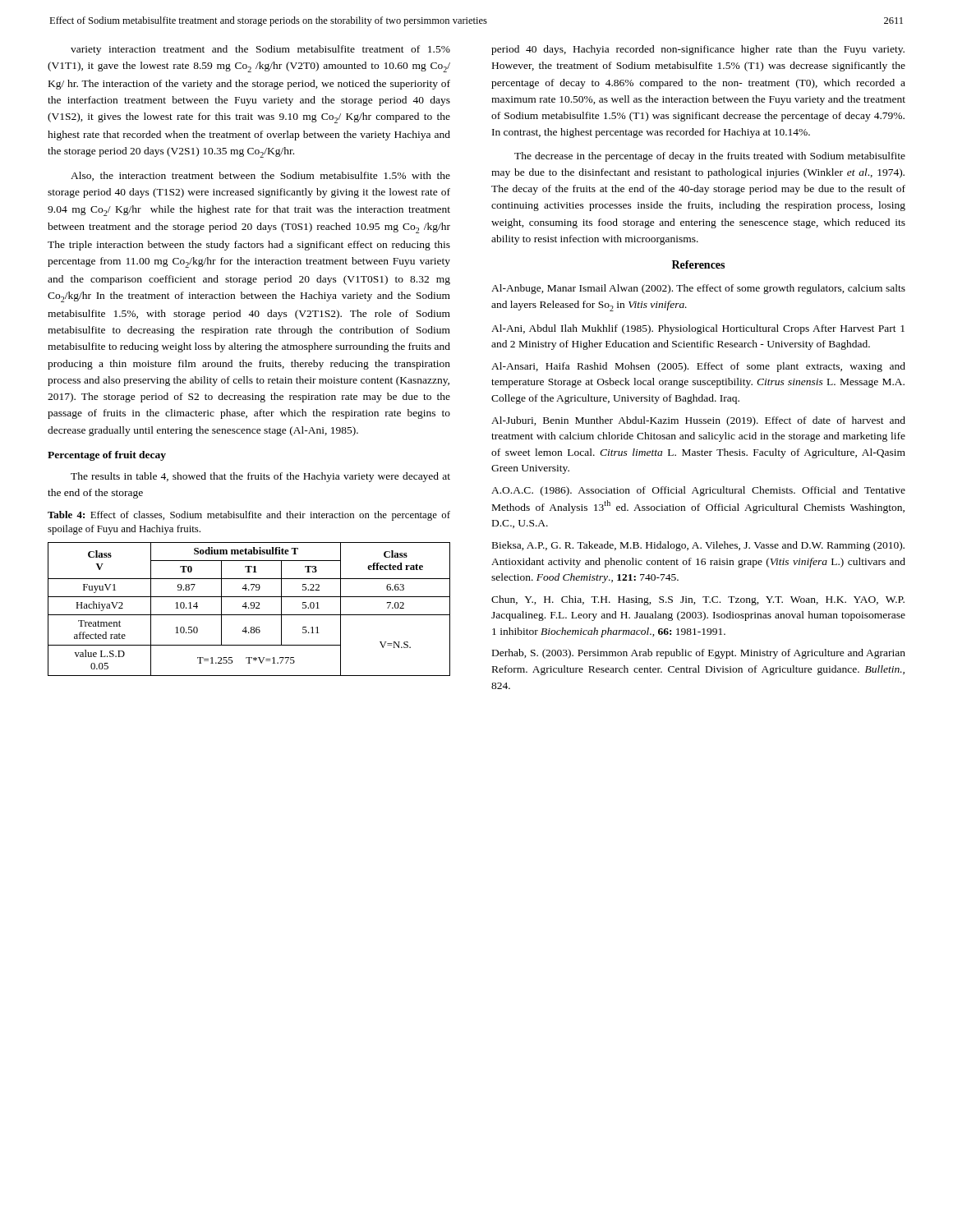
Task: Select the text block starting "The decrease in the percentage"
Action: pyautogui.click(x=698, y=197)
